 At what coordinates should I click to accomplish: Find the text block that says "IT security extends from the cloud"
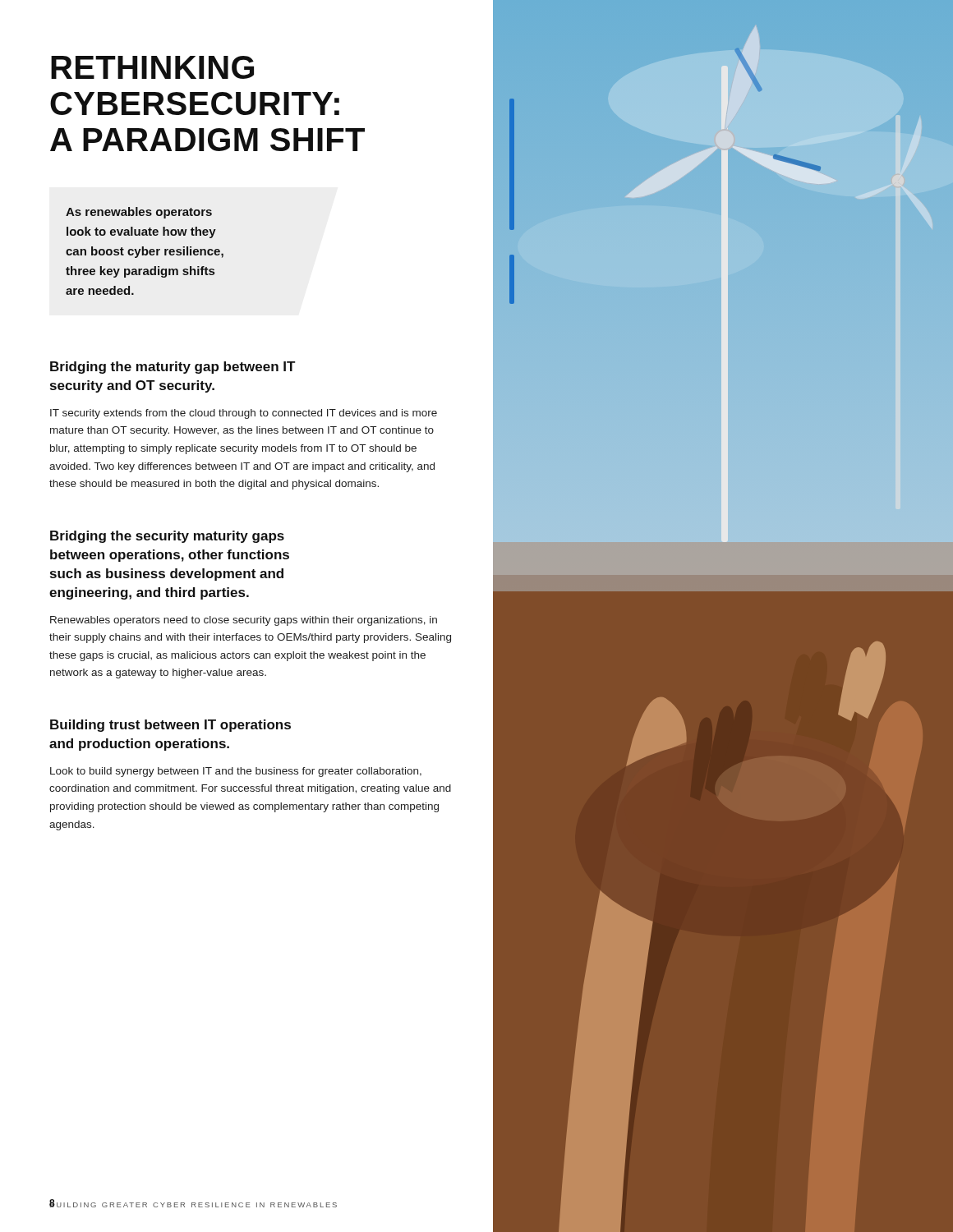[x=243, y=448]
